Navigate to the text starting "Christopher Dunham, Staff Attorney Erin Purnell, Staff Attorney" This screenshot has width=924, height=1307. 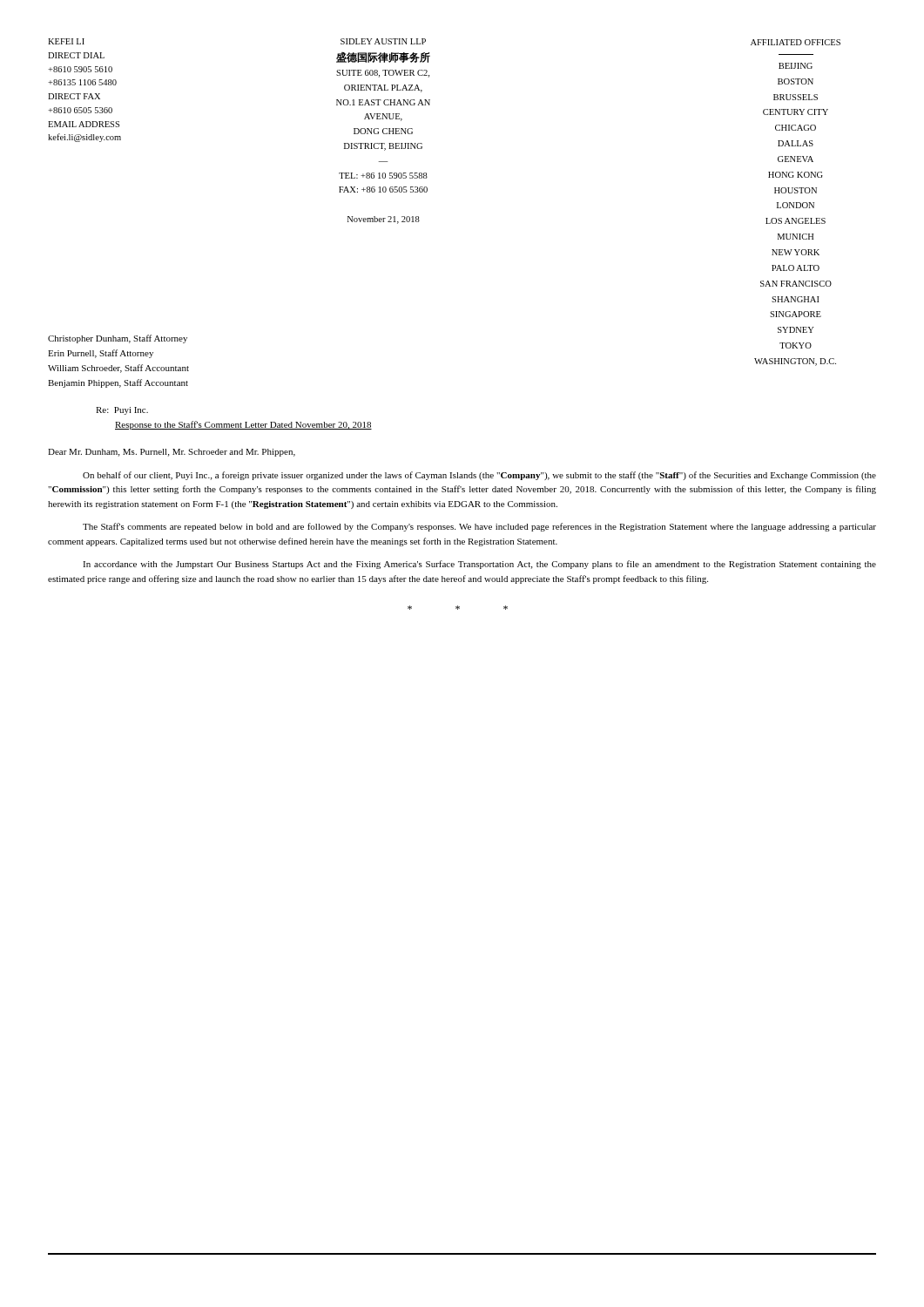coord(118,360)
